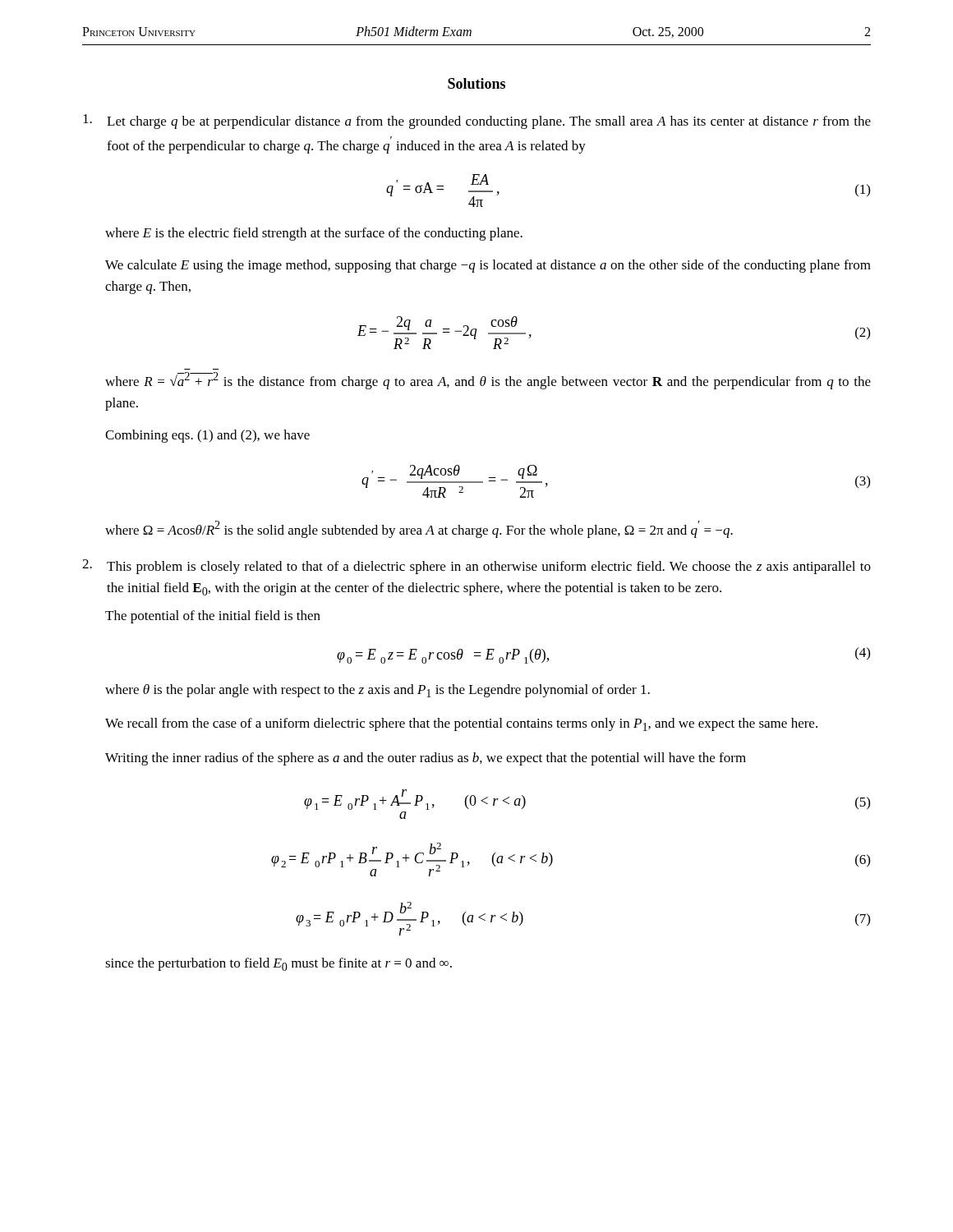Where is the passage that starts "The potential of"?

point(213,615)
